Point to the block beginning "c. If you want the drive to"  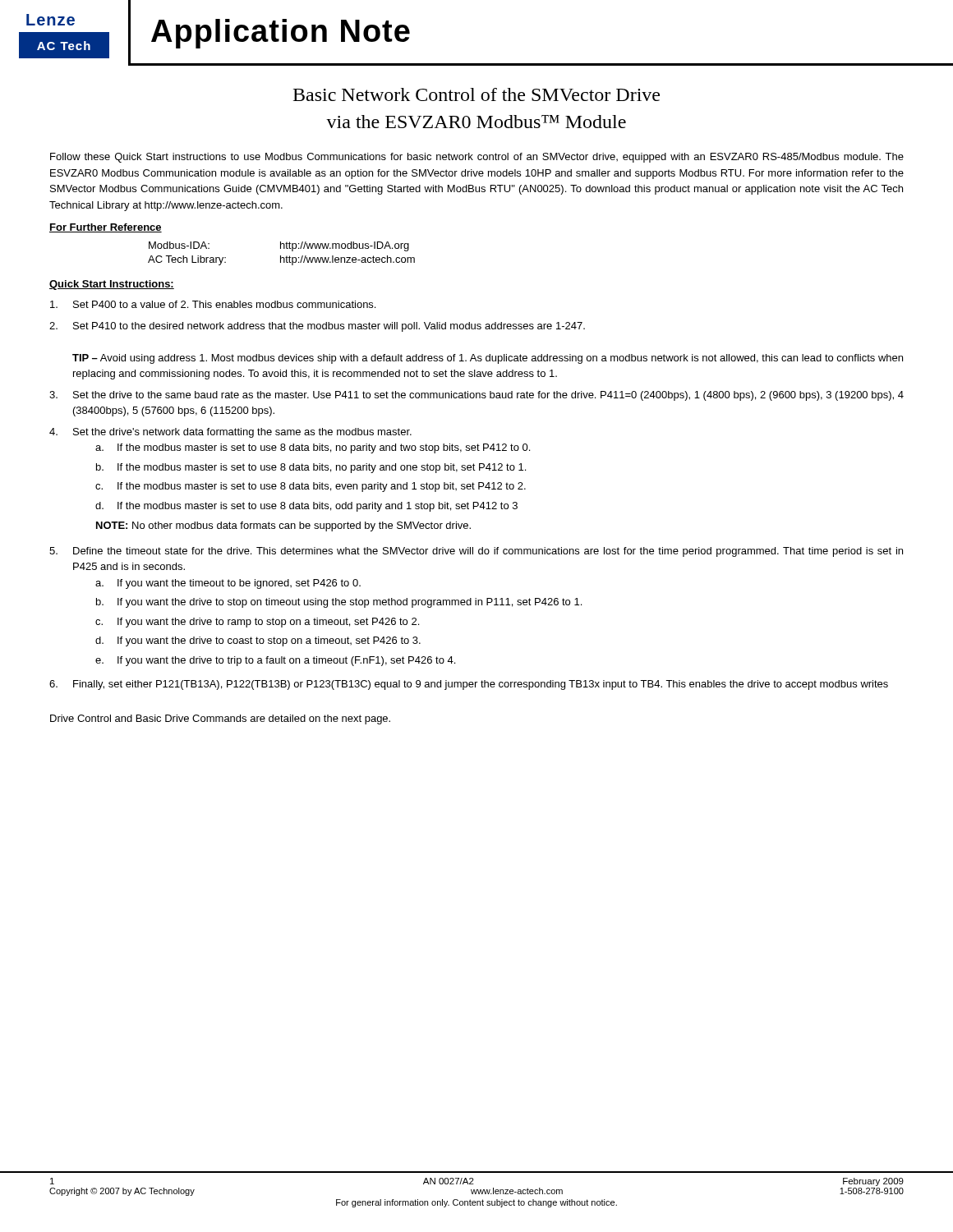[x=257, y=623]
